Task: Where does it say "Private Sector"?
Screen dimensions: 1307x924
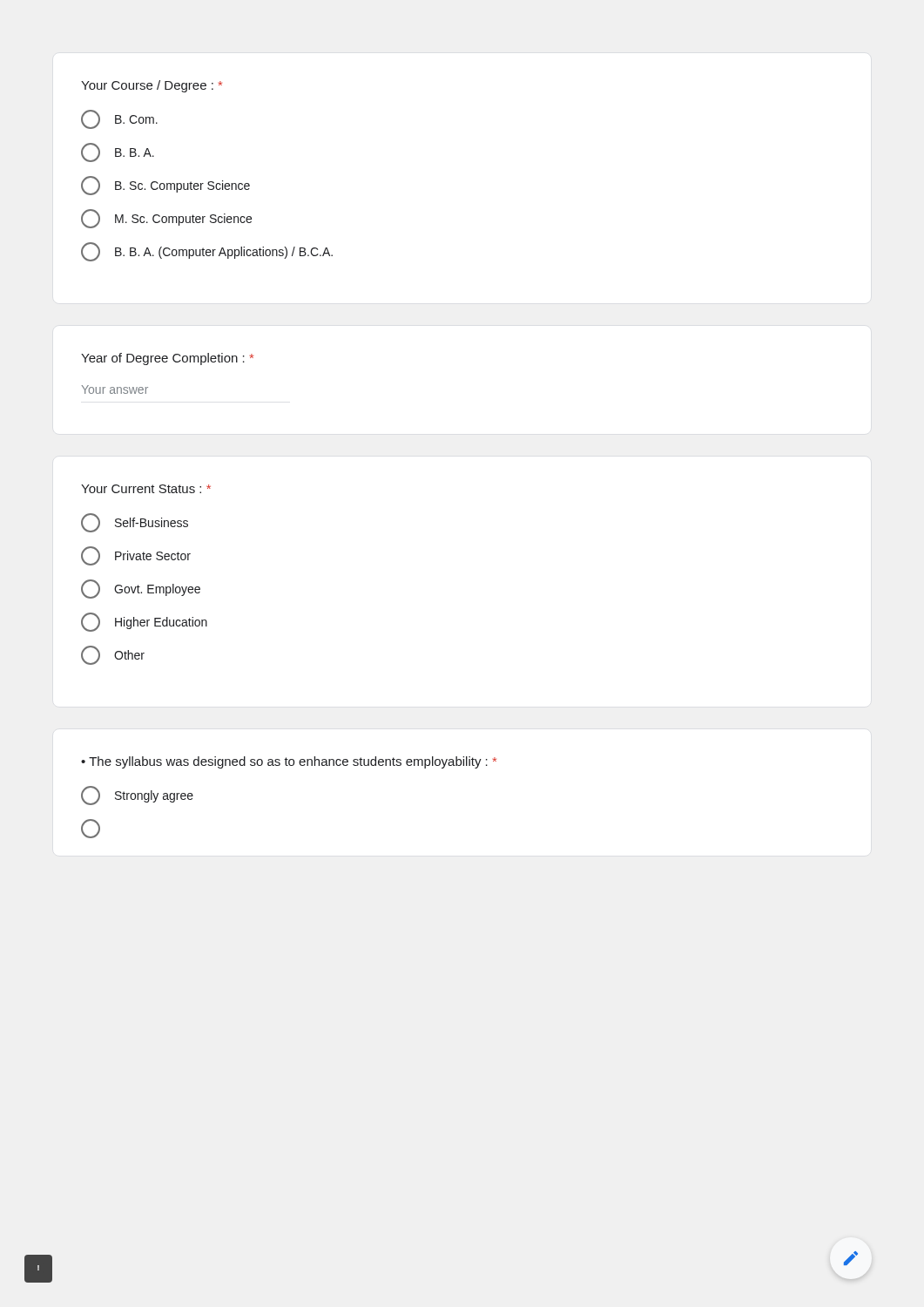Action: (136, 556)
